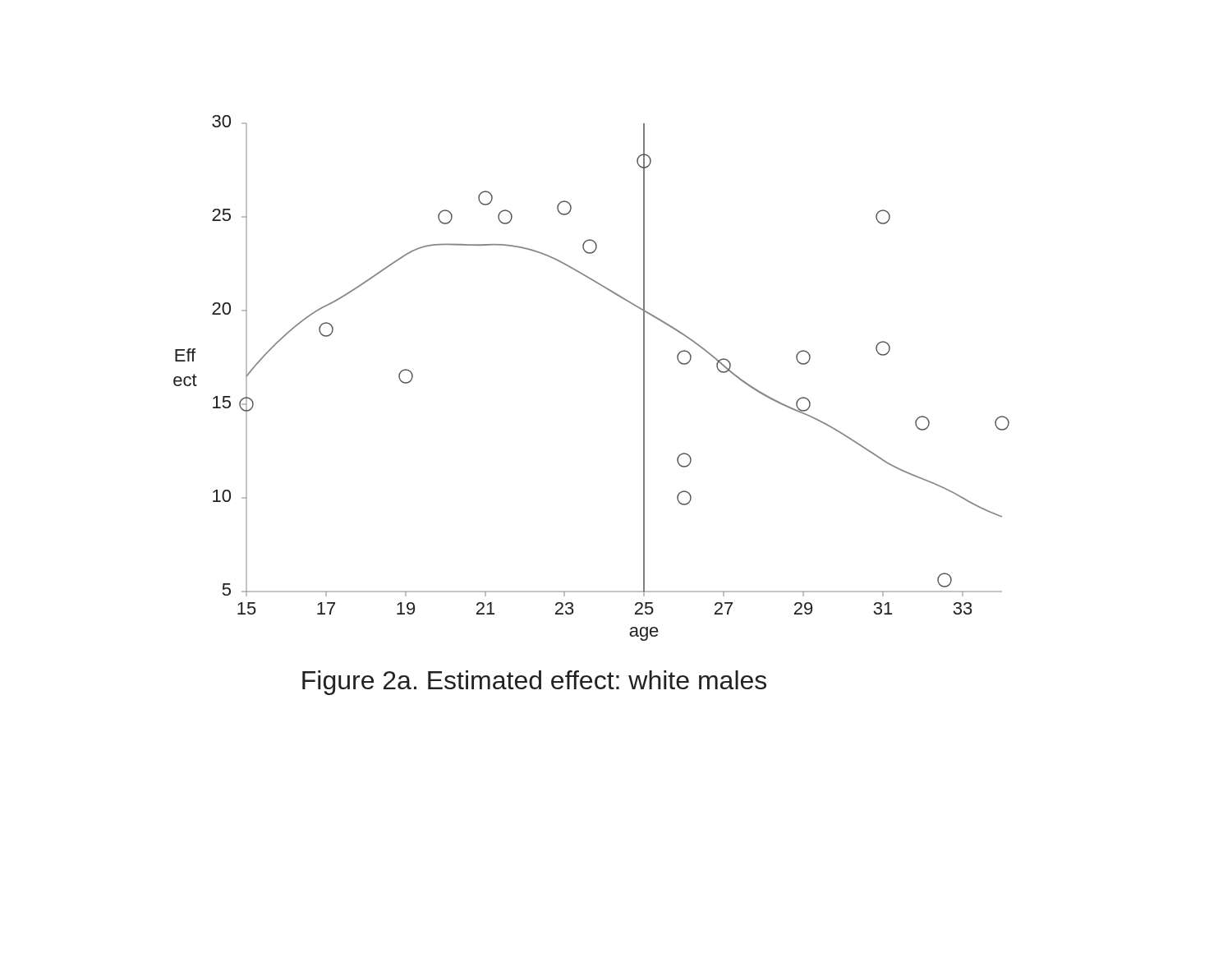
Task: Locate the caption that reads "Figure 2a. Estimated effect: white males"
Action: (534, 680)
